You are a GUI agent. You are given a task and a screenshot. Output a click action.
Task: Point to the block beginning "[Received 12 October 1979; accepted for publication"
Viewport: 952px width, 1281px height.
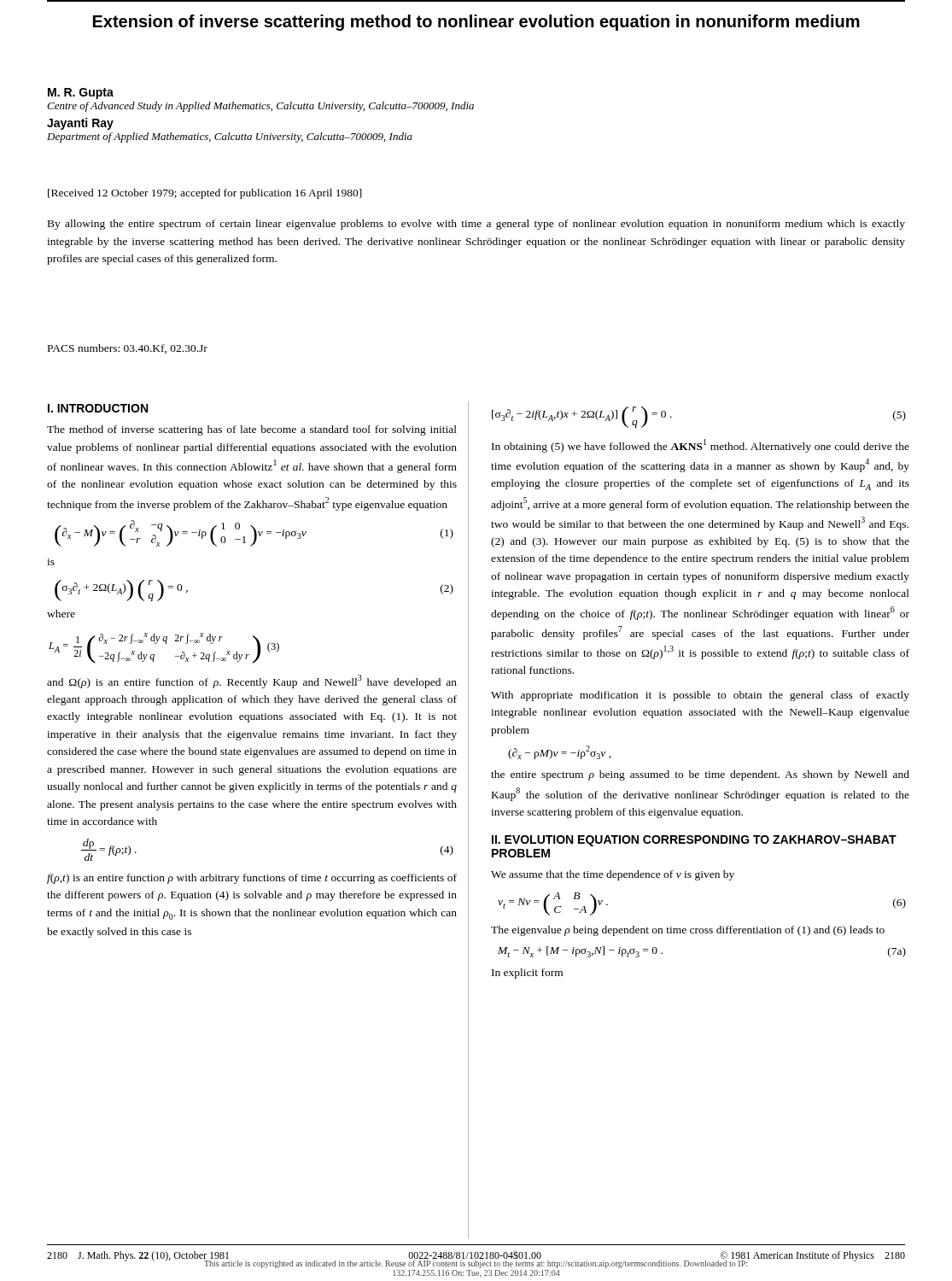[x=205, y=193]
